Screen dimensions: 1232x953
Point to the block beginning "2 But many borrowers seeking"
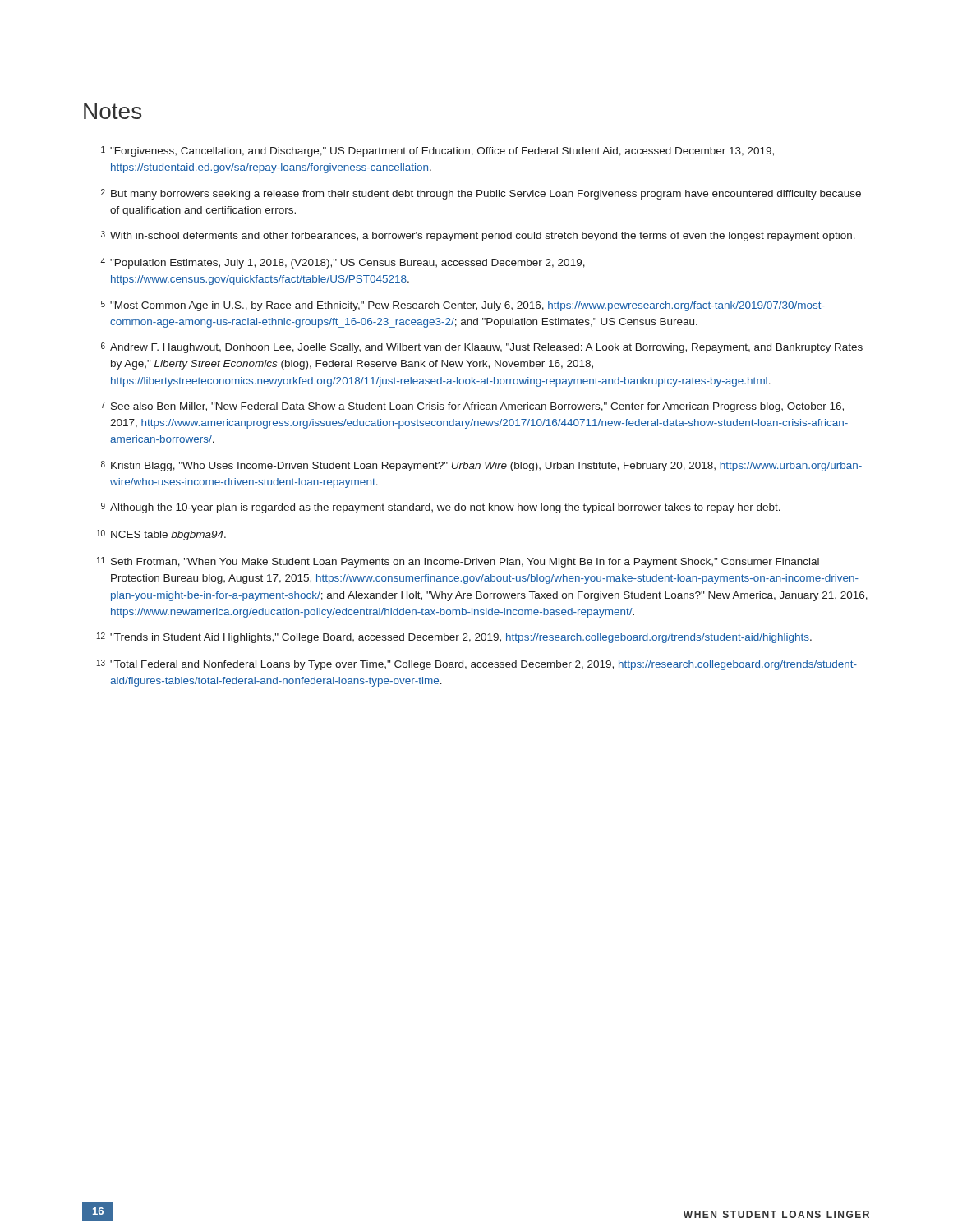(x=476, y=202)
